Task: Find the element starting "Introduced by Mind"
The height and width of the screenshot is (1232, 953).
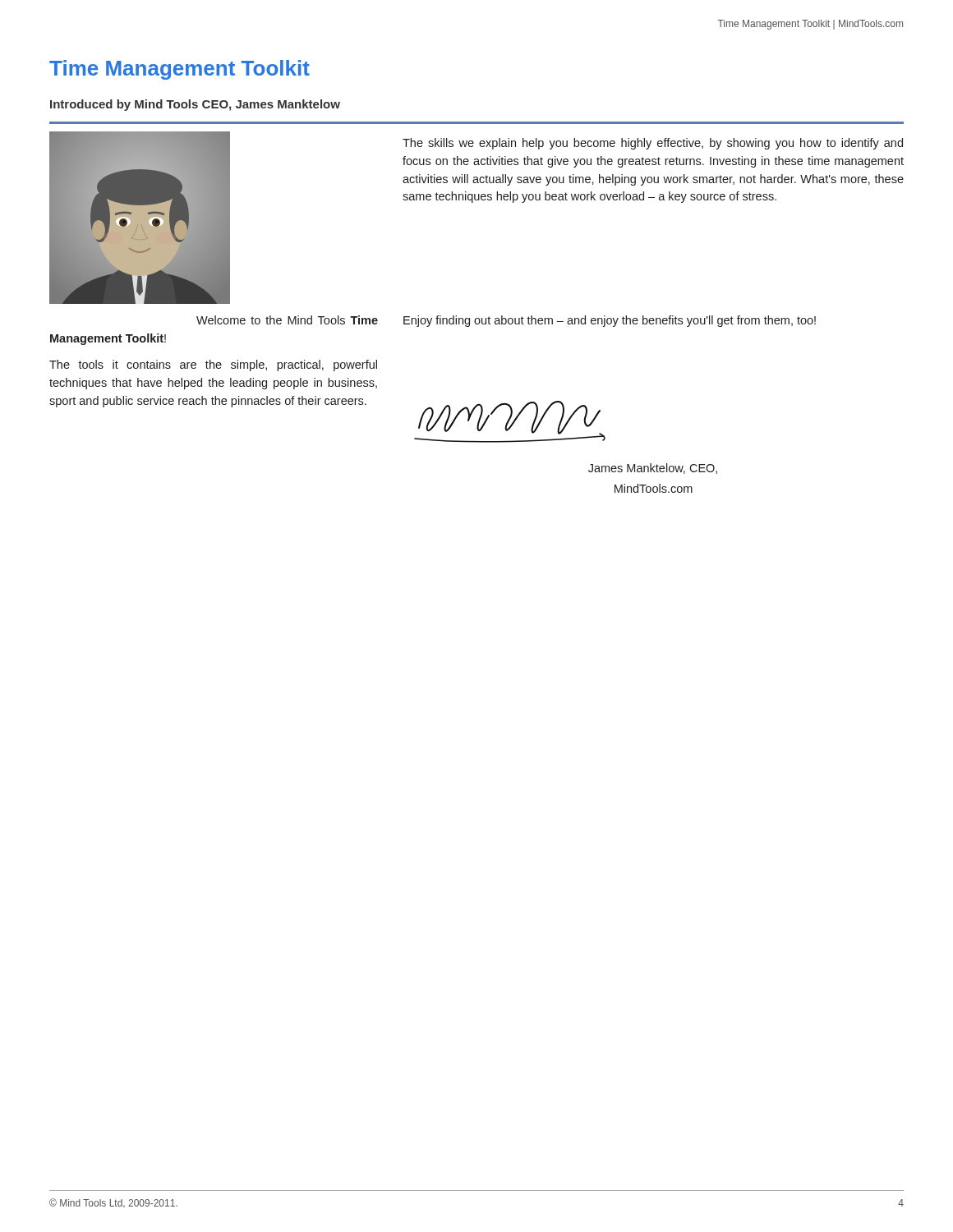Action: click(x=195, y=104)
